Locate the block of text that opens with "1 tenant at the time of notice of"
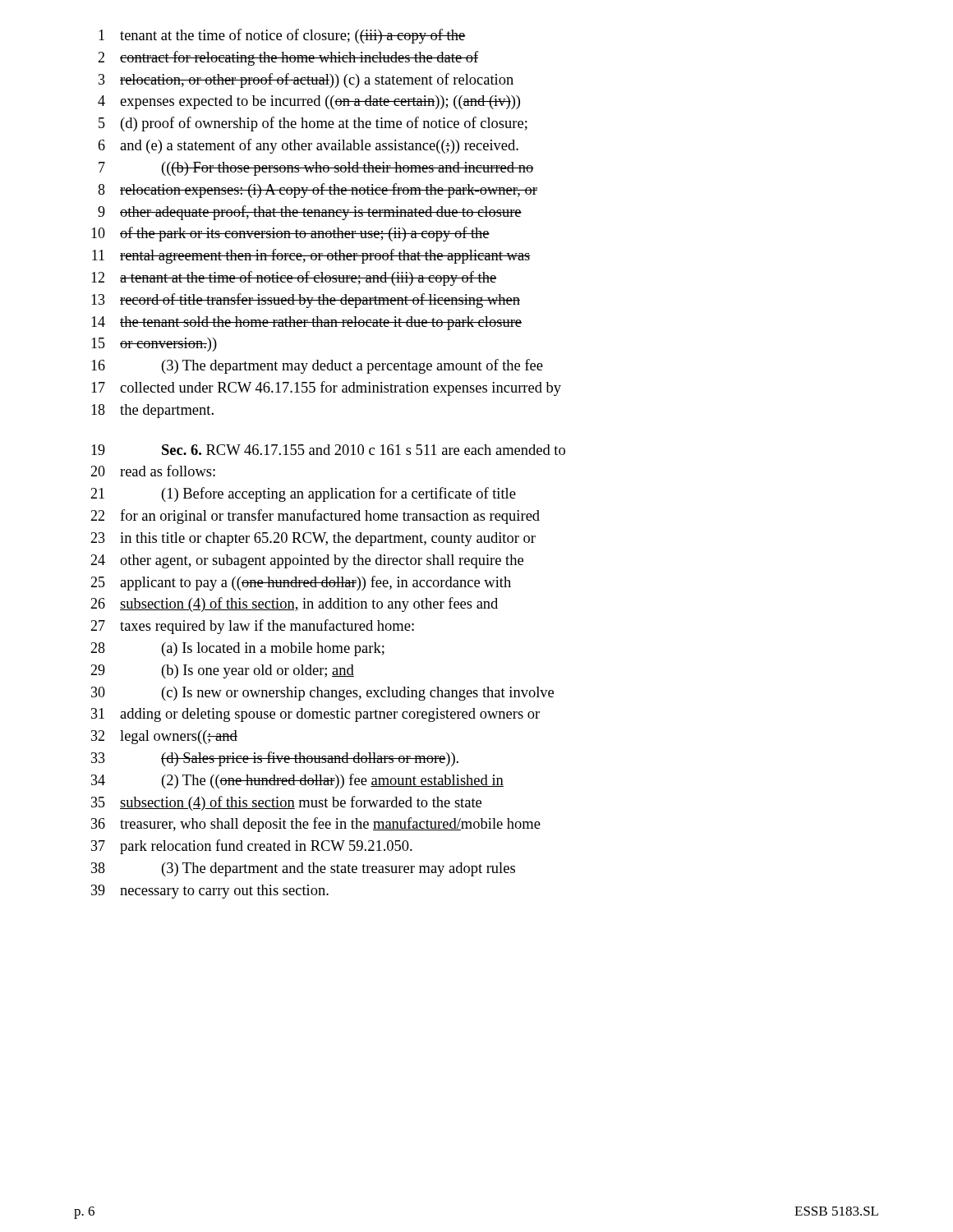The width and height of the screenshot is (953, 1232). pyautogui.click(x=476, y=36)
